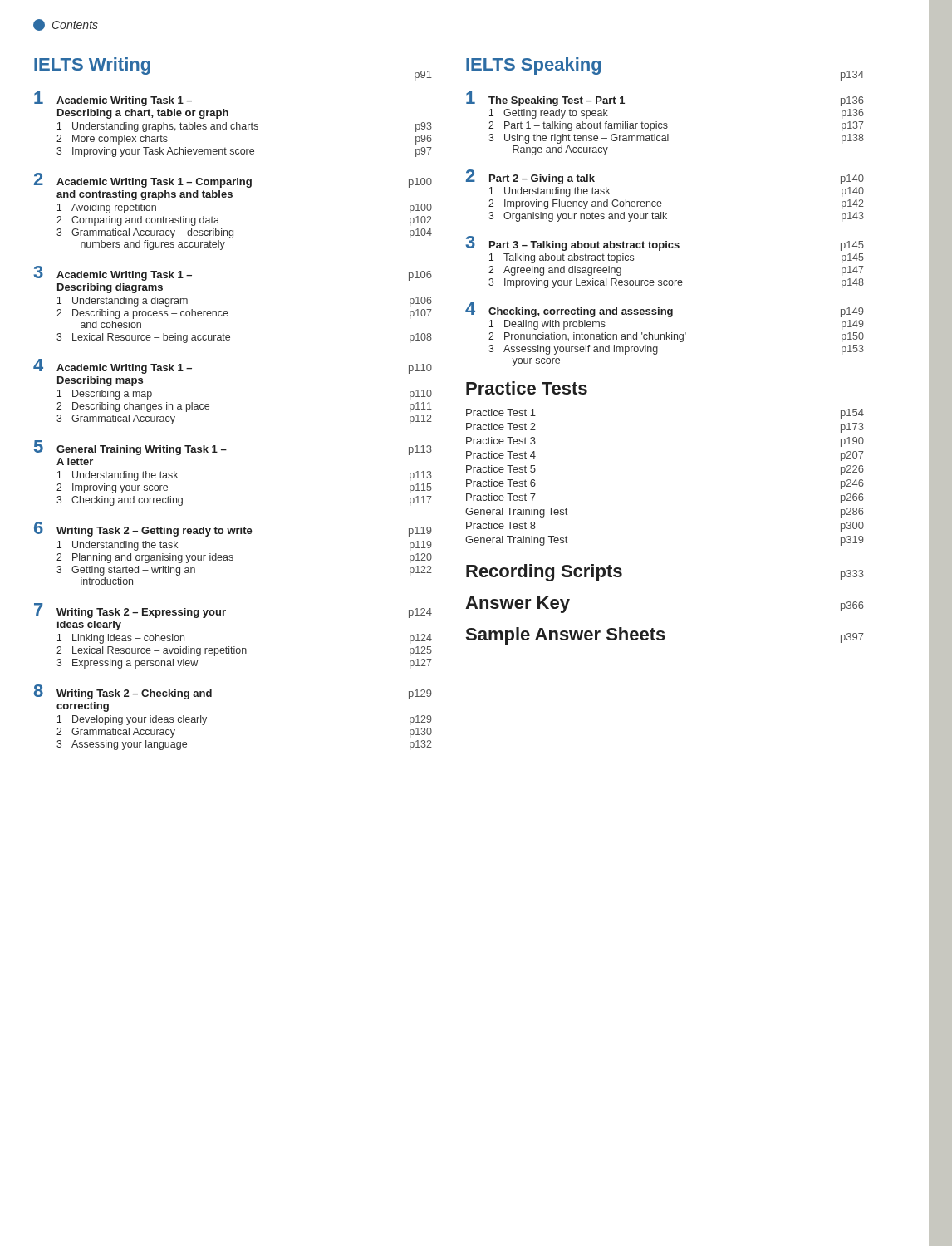
Task: Locate the text "Practice Tests"
Action: pyautogui.click(x=527, y=388)
